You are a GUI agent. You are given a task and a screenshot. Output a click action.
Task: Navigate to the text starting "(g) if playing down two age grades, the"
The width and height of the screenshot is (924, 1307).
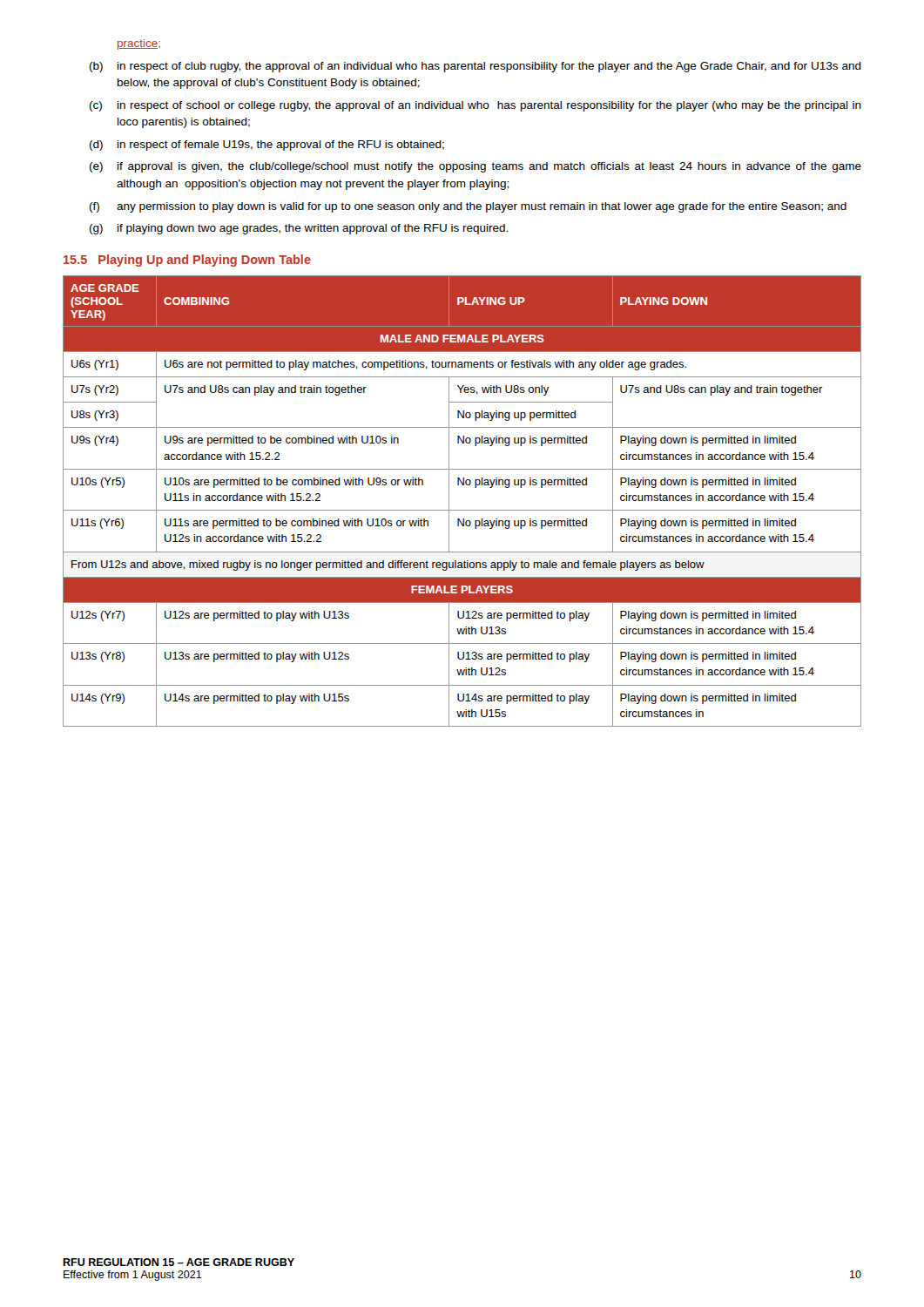[475, 228]
